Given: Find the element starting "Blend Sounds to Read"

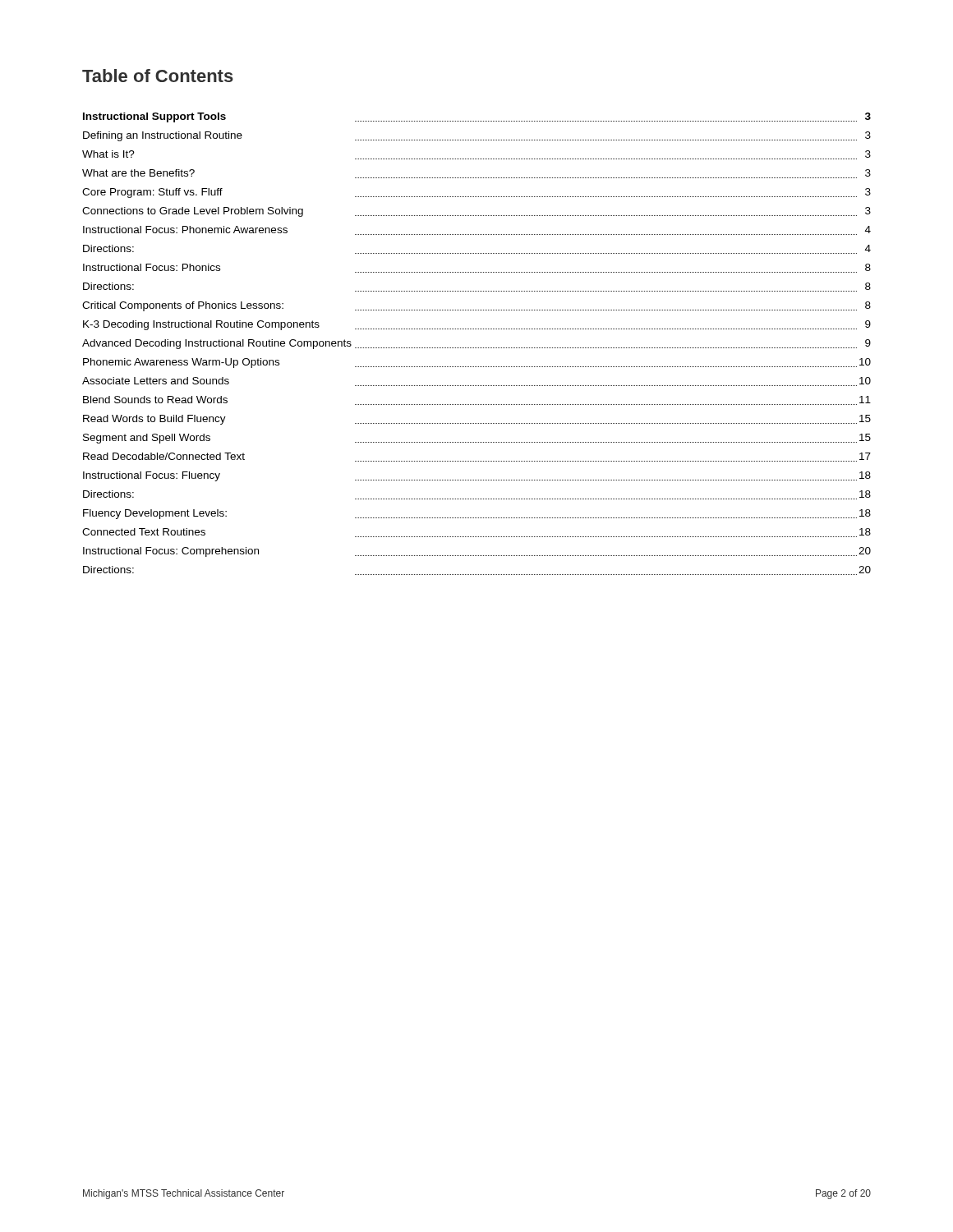Looking at the screenshot, I should pyautogui.click(x=155, y=400).
